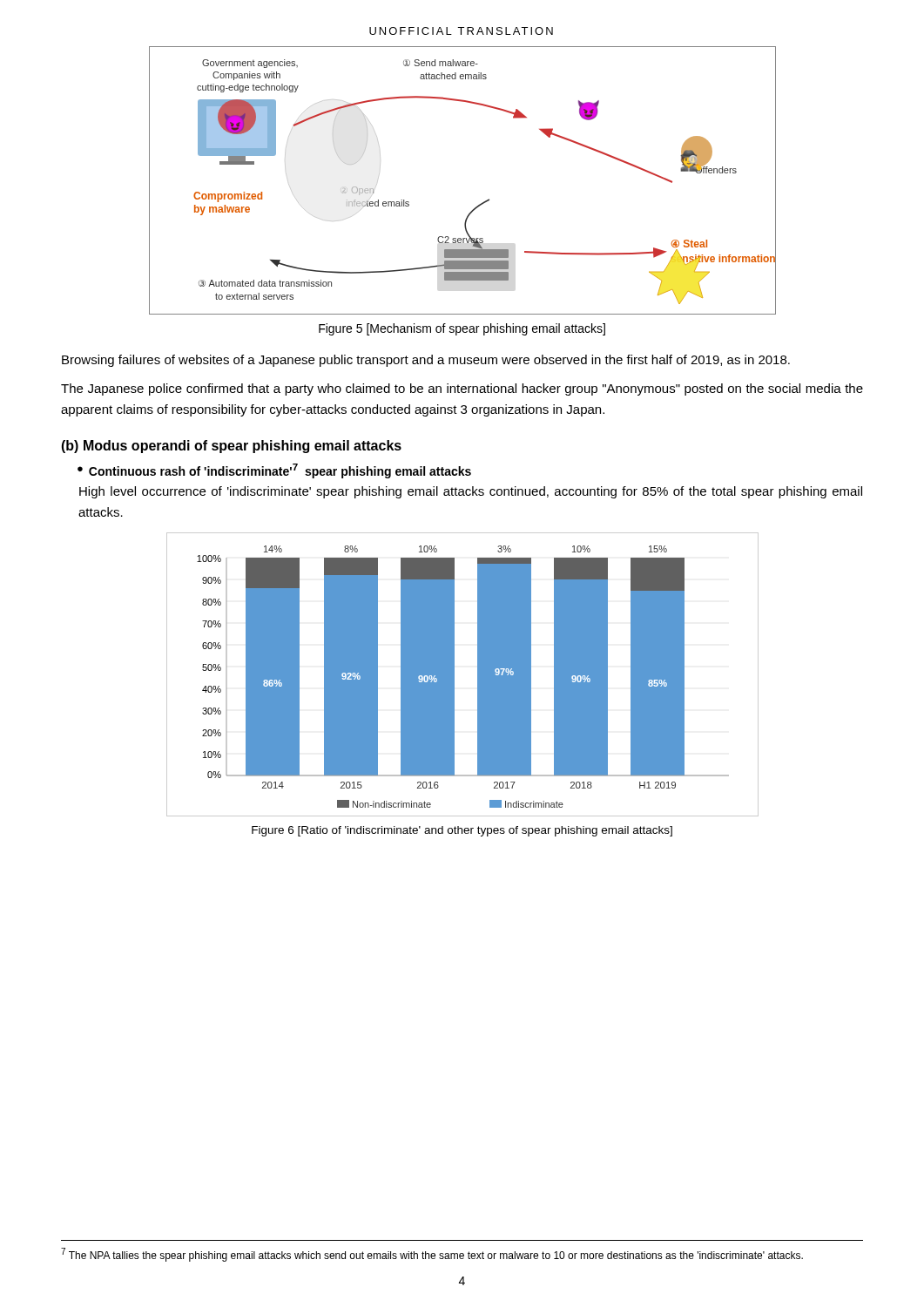Locate the text block with the text "Browsing failures of websites of"
The width and height of the screenshot is (924, 1307).
[x=426, y=359]
